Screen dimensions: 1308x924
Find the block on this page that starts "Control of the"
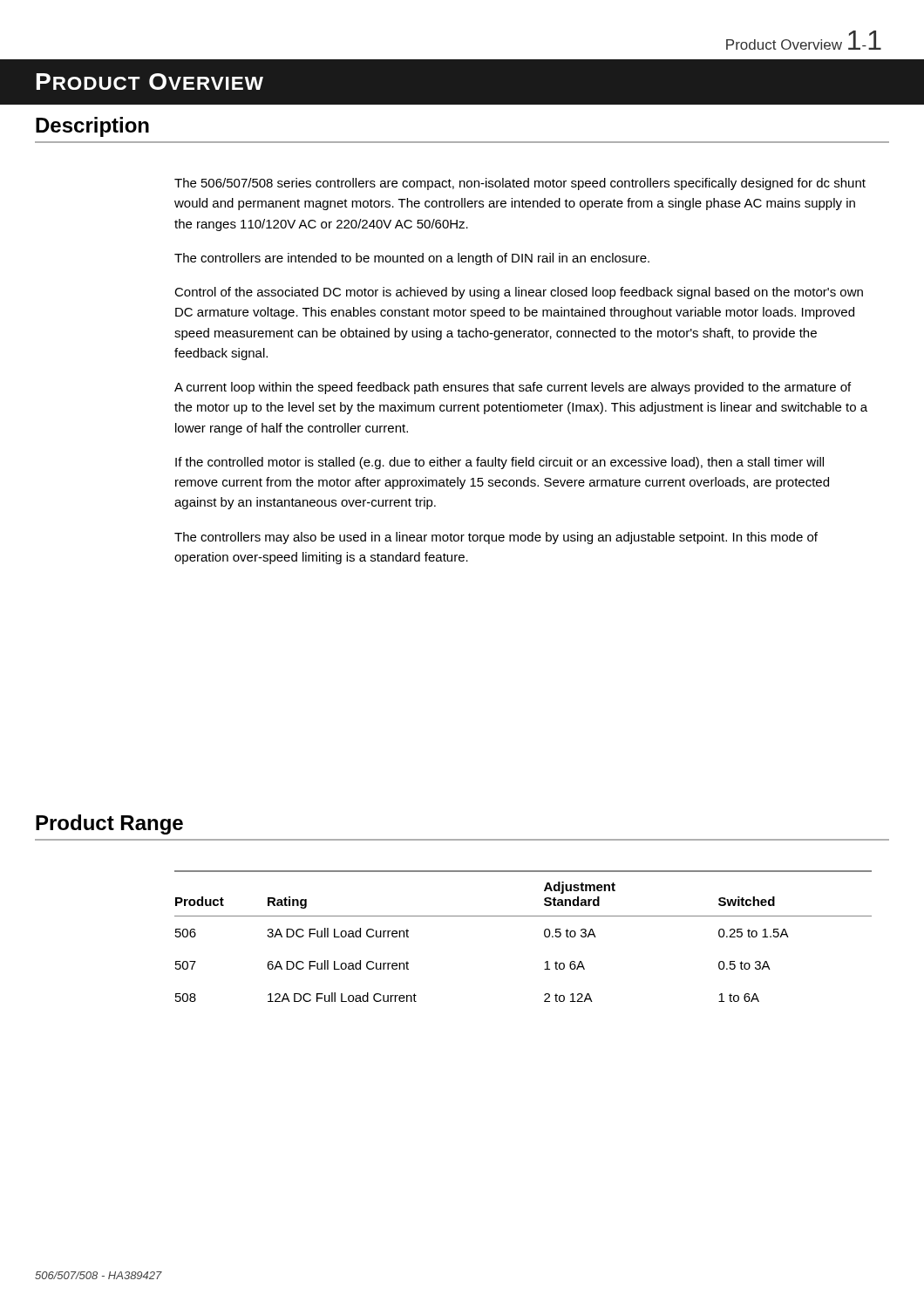click(523, 322)
